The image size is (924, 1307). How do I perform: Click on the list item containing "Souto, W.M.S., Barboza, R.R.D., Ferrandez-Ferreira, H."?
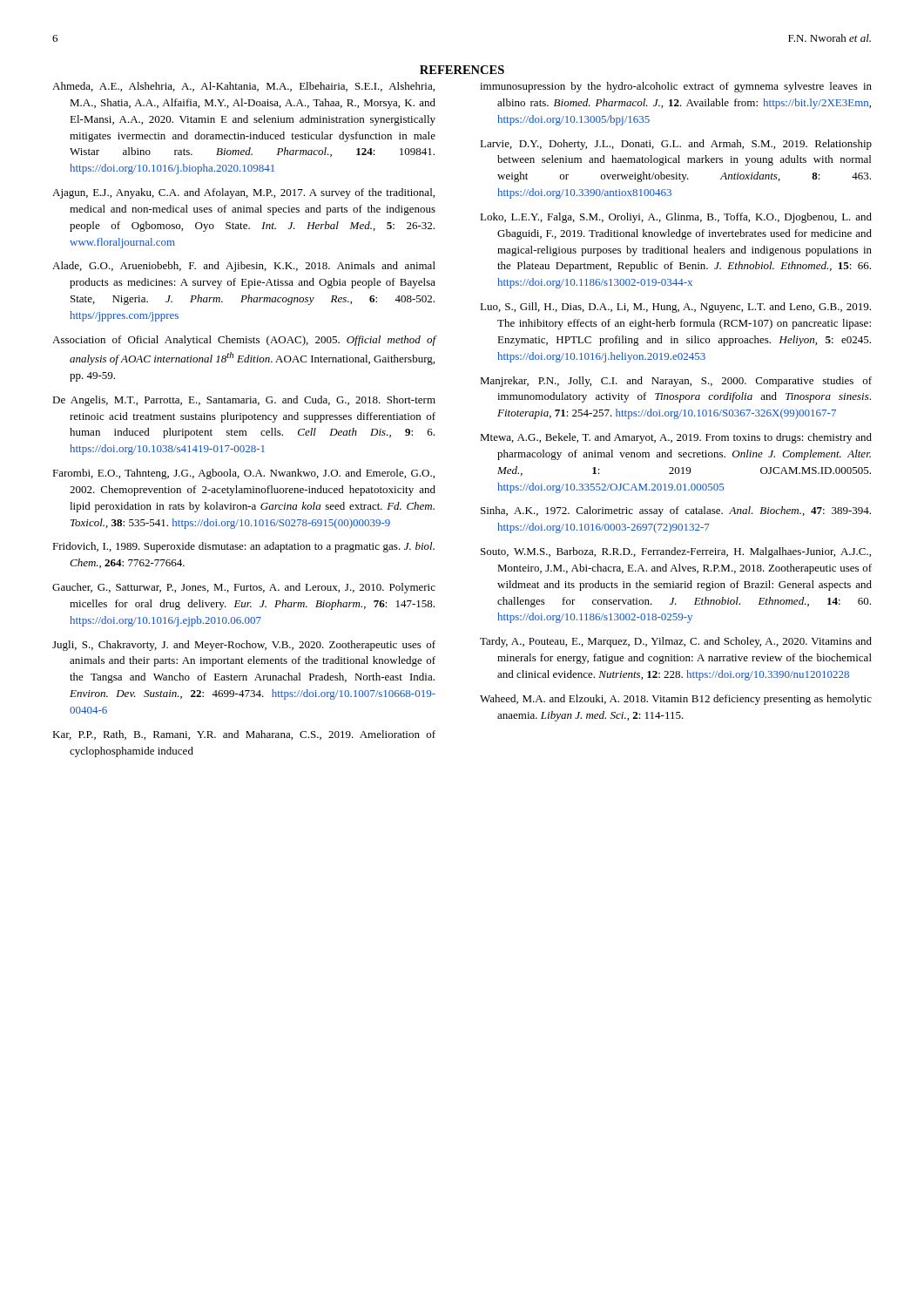tap(676, 584)
